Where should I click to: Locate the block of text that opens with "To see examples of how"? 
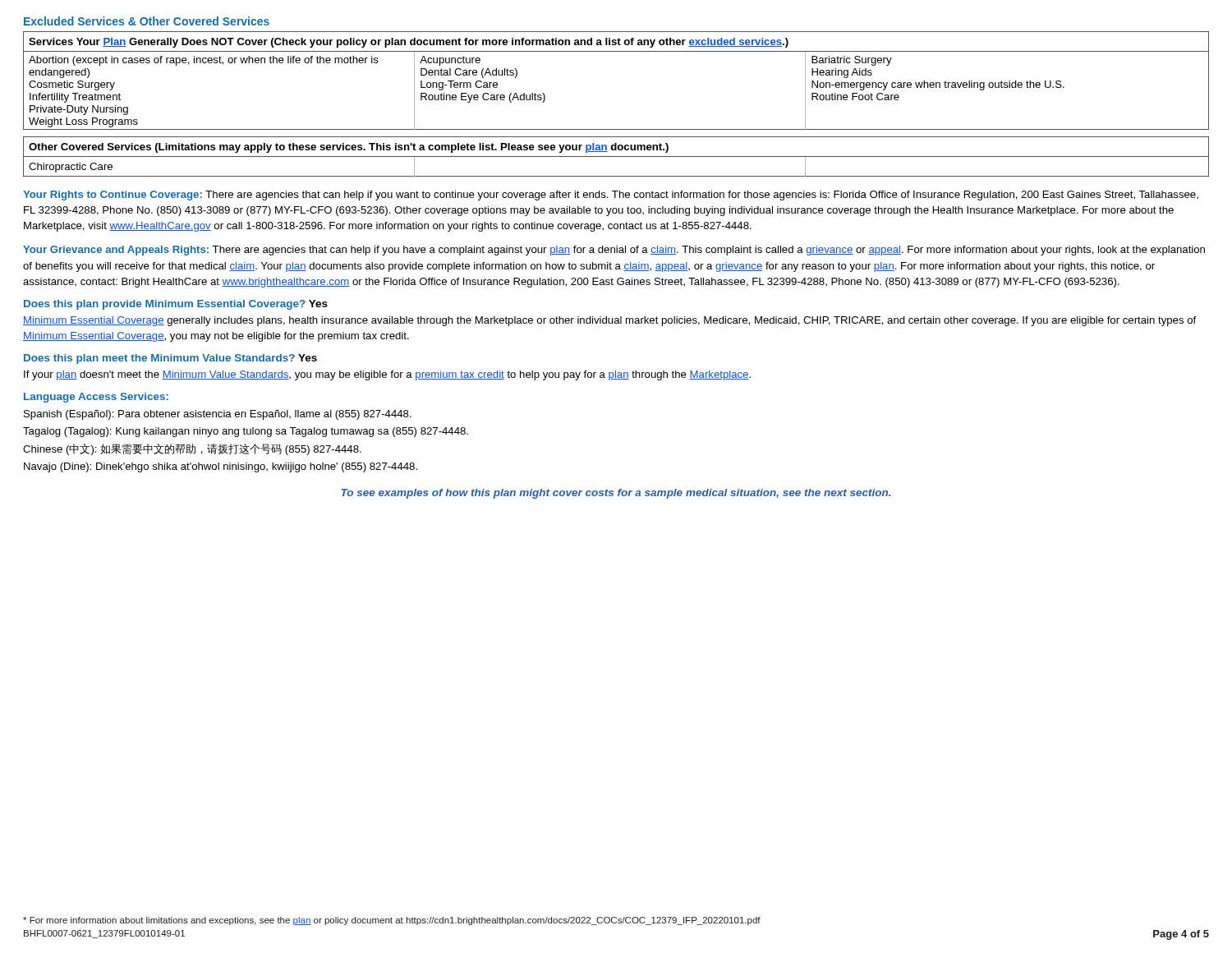616,492
